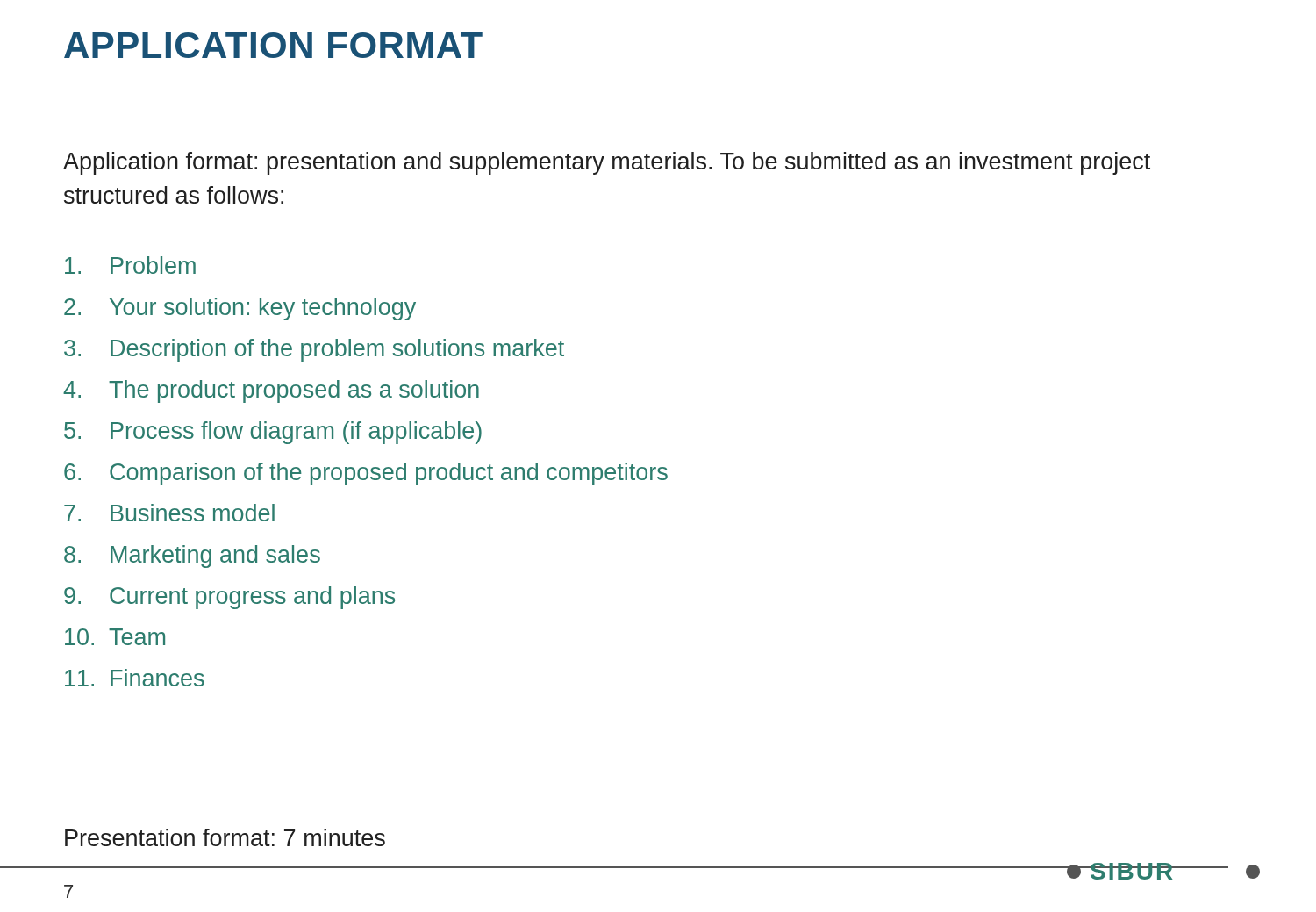1316x912 pixels.
Task: Click on the list item that reads "5.Process flow diagram (if"
Action: [x=273, y=431]
